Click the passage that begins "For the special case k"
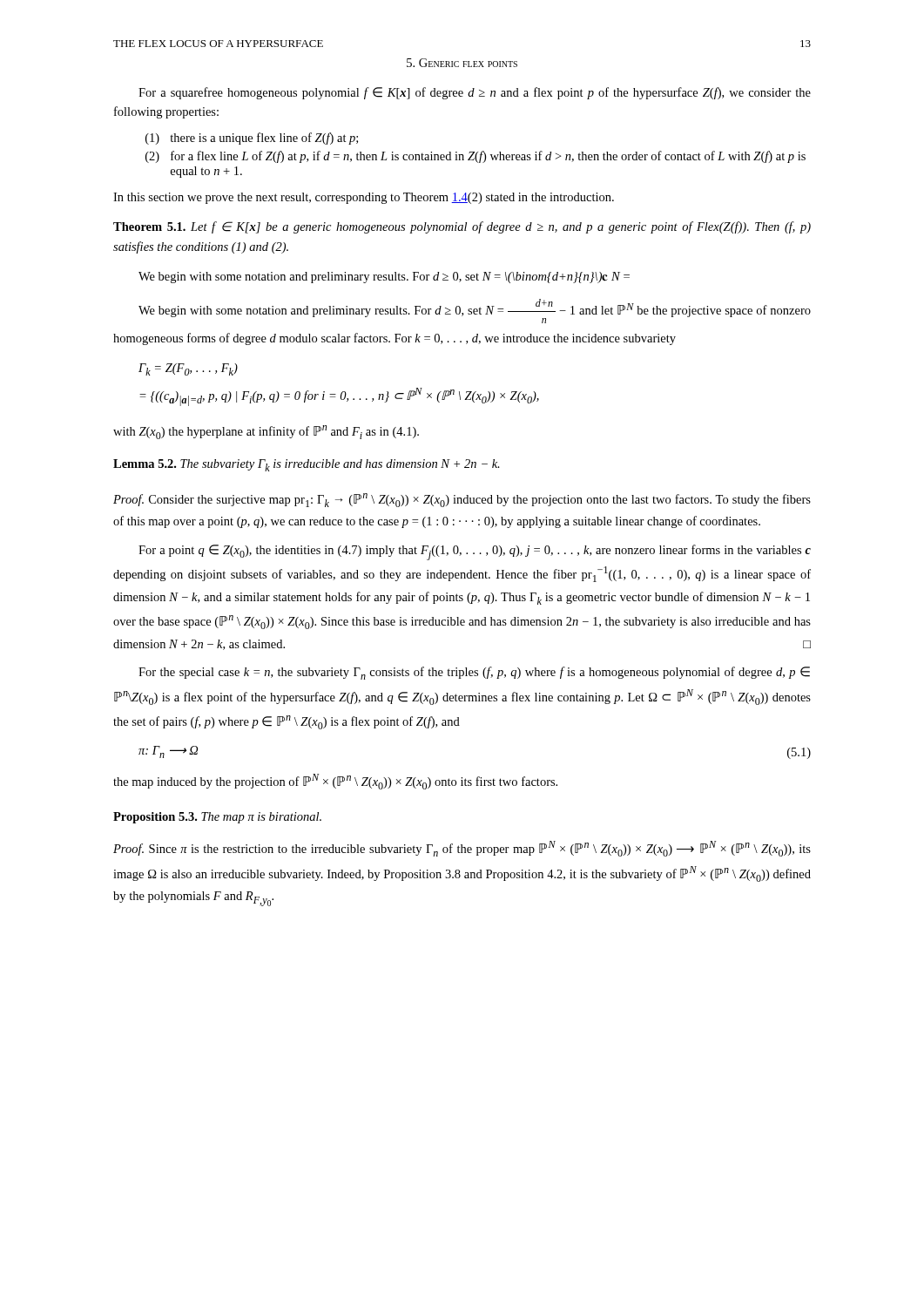Image resolution: width=924 pixels, height=1307 pixels. tap(462, 698)
